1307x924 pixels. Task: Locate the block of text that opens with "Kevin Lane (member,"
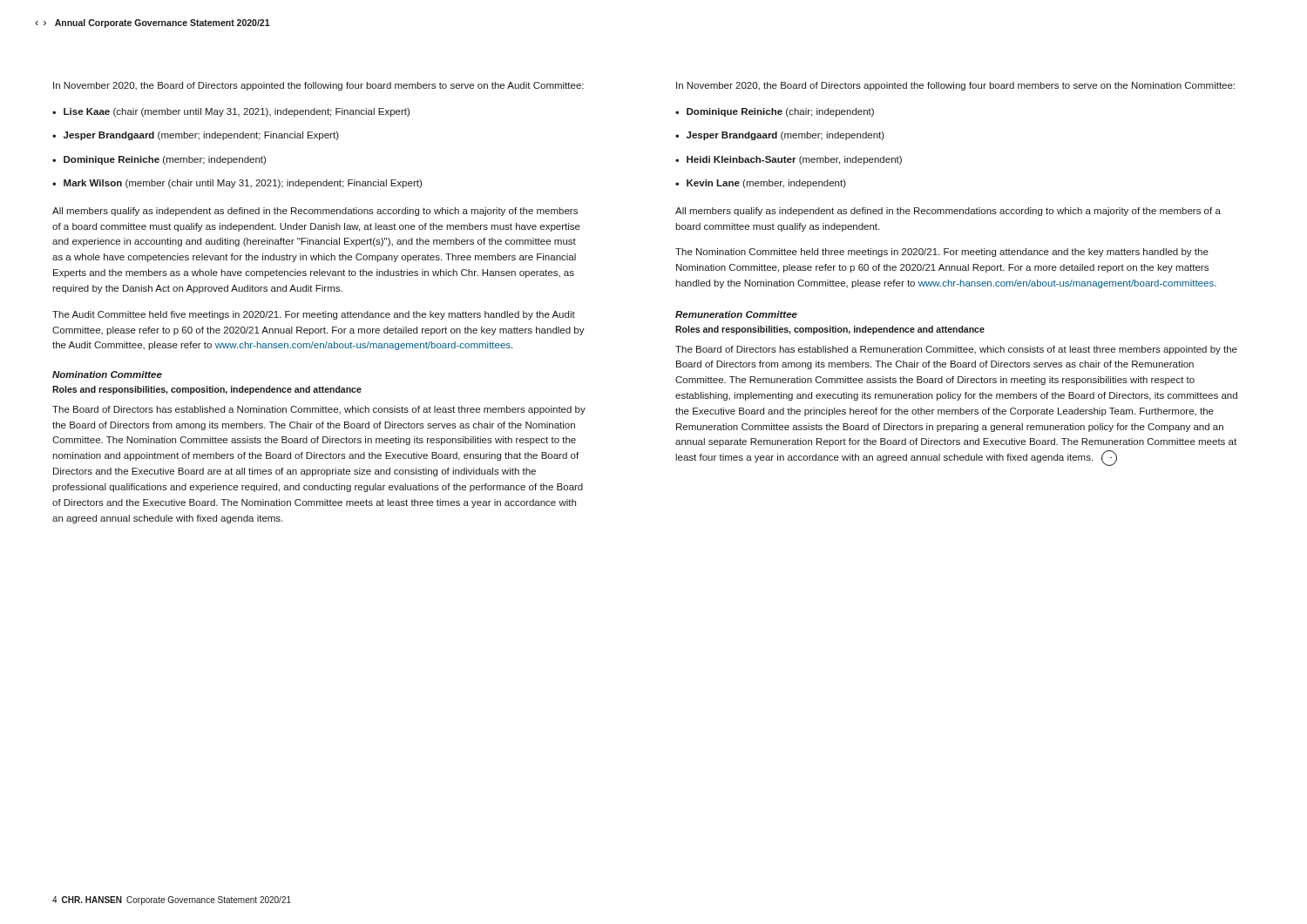[761, 184]
